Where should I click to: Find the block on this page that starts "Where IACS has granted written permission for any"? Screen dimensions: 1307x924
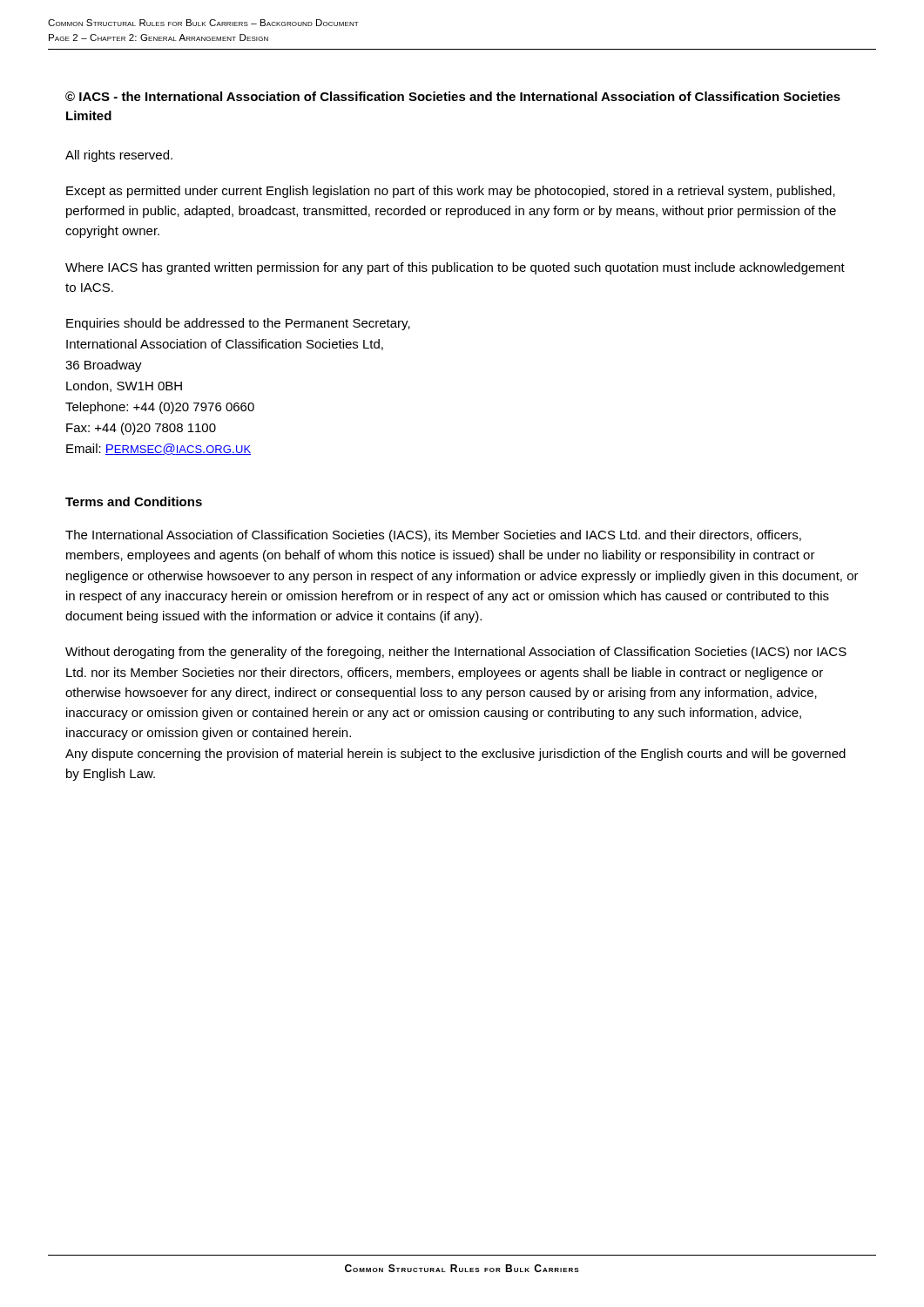tap(455, 277)
